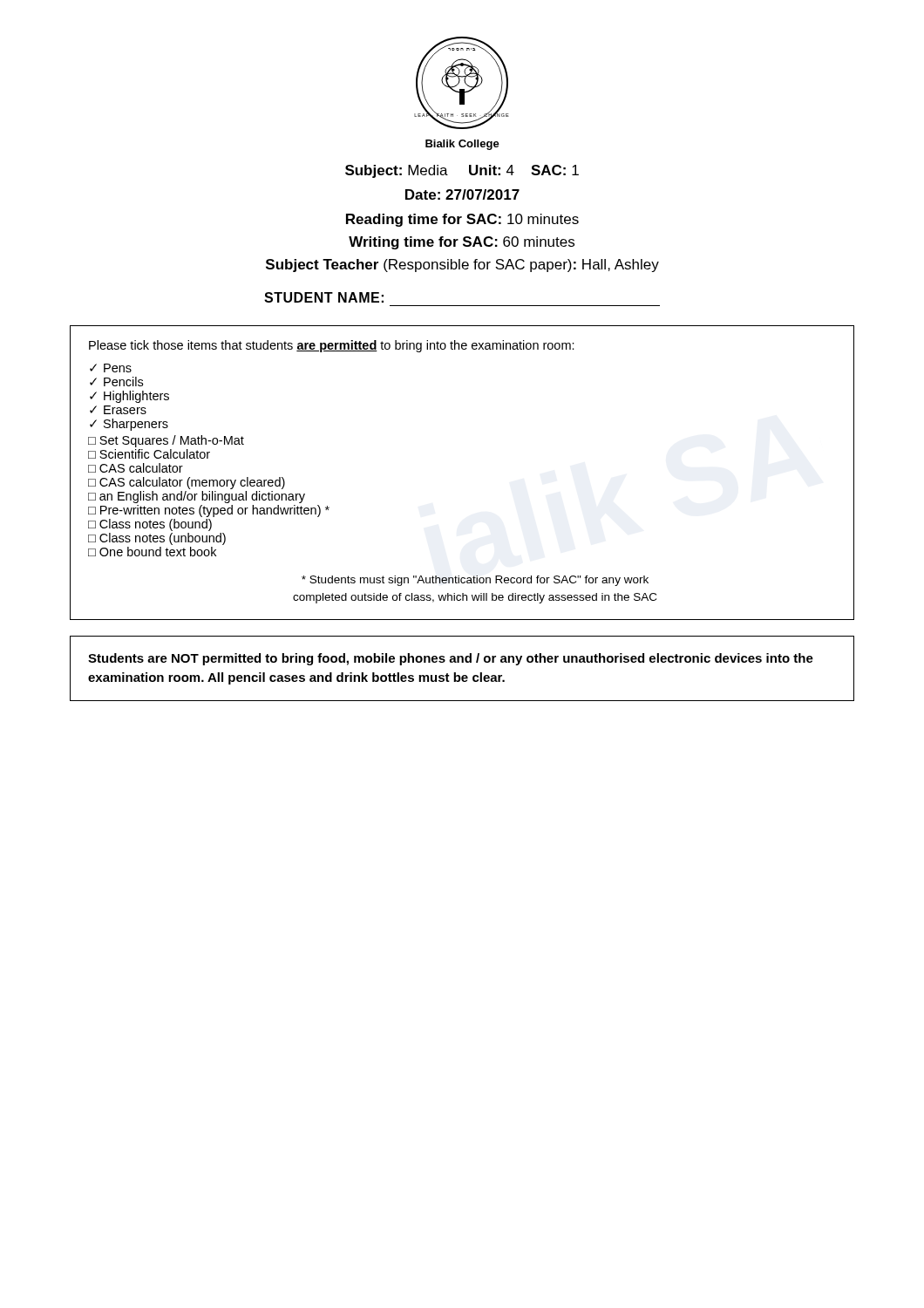Find the block on this page that starts "Subject Teacher (Responsible for"
The image size is (924, 1308).
(462, 265)
